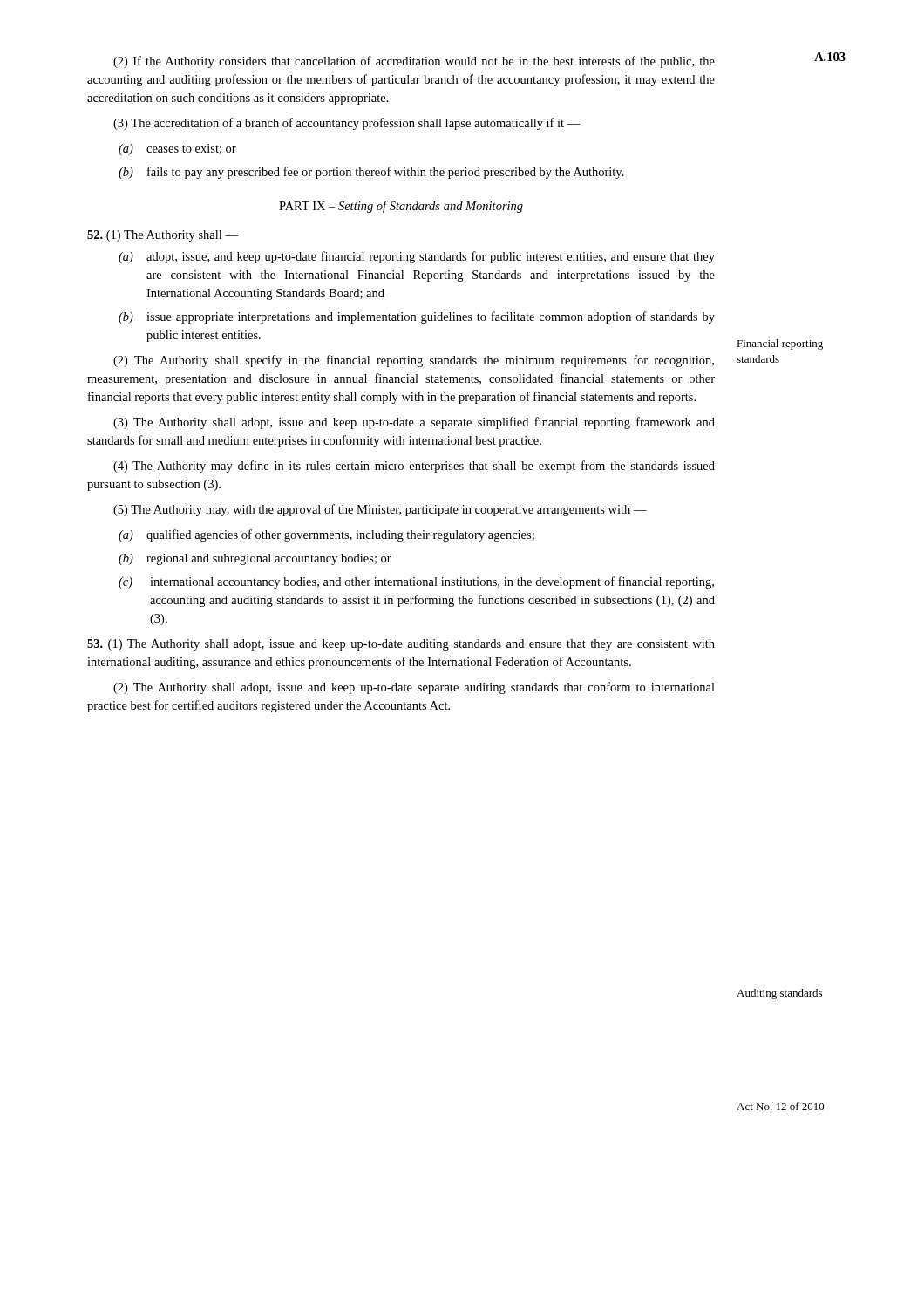This screenshot has width=924, height=1308.
Task: Find the block starting "(4) The Authority may"
Action: point(401,475)
